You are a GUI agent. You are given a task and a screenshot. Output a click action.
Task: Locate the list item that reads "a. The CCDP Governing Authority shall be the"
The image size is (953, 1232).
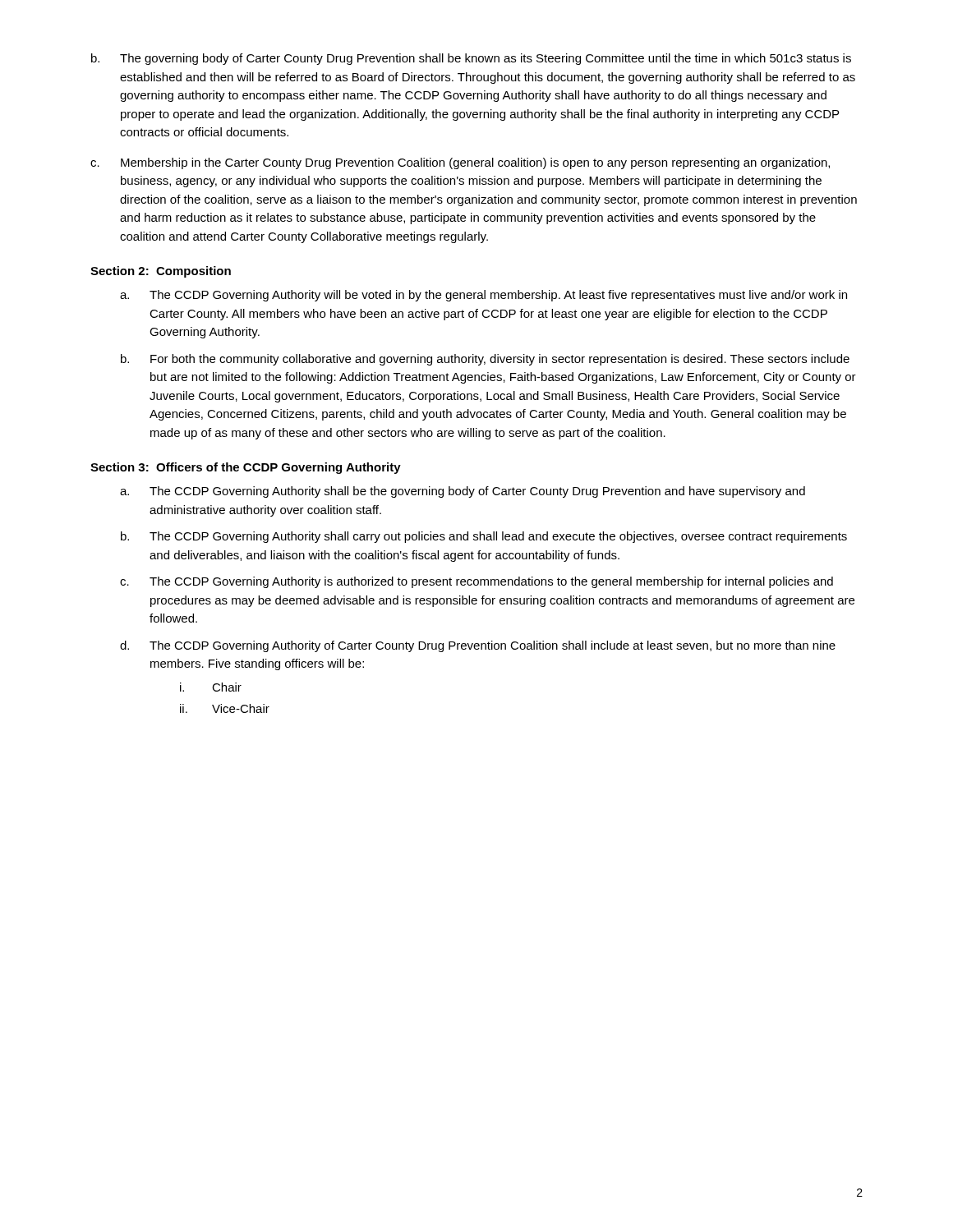(491, 501)
